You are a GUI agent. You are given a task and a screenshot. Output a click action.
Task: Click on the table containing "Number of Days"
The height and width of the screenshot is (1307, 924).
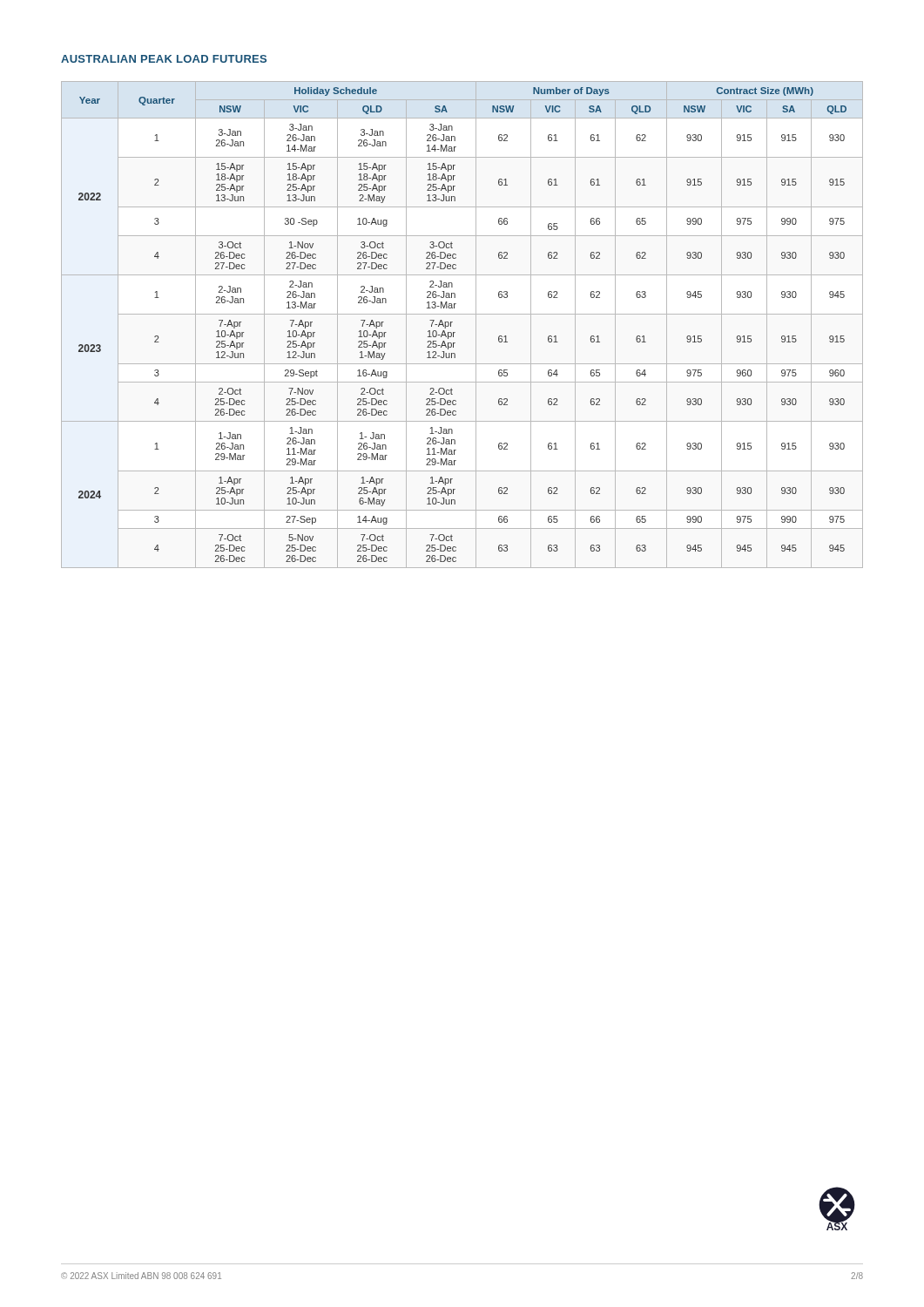462,325
